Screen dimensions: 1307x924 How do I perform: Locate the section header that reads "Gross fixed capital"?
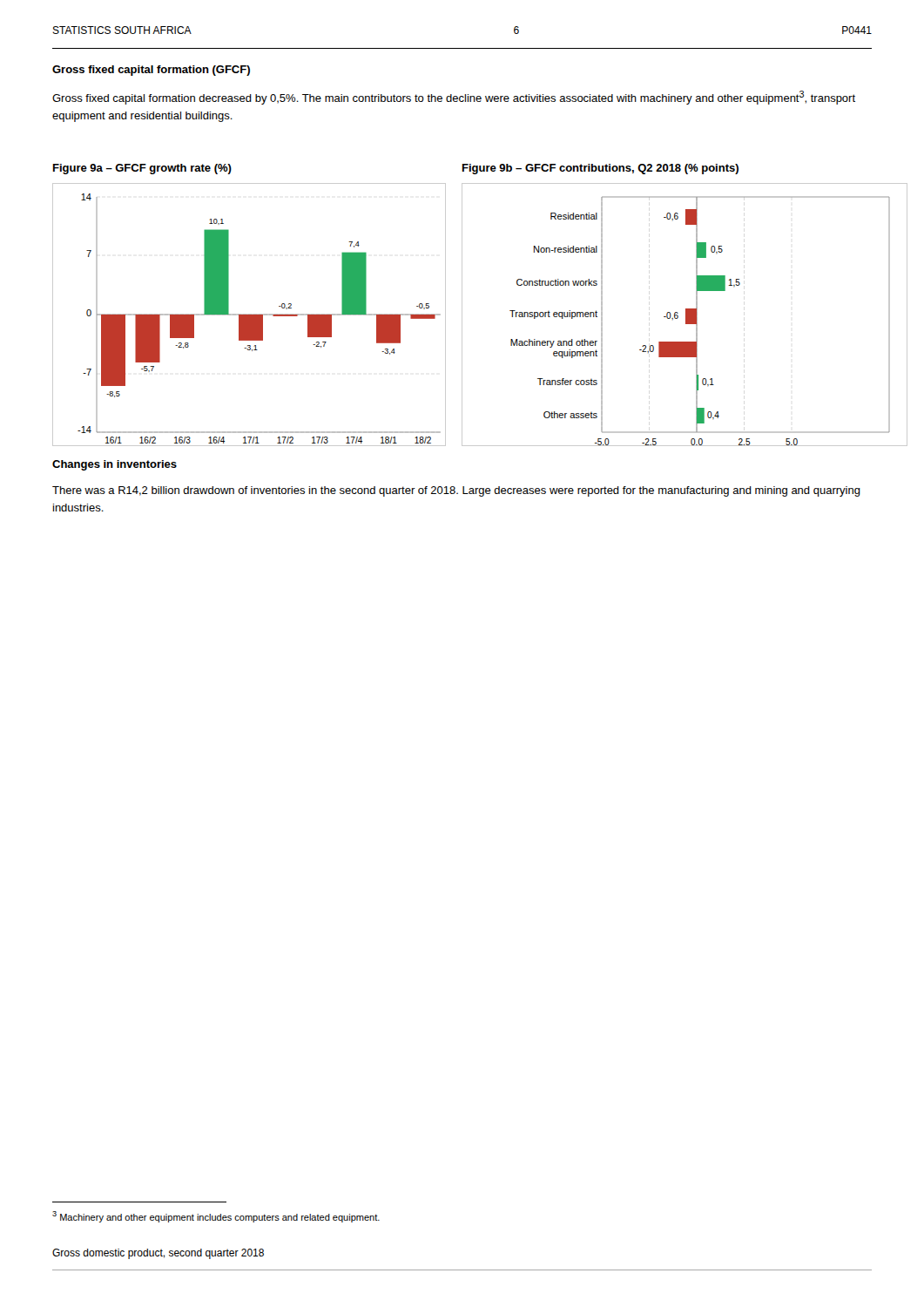[x=151, y=69]
